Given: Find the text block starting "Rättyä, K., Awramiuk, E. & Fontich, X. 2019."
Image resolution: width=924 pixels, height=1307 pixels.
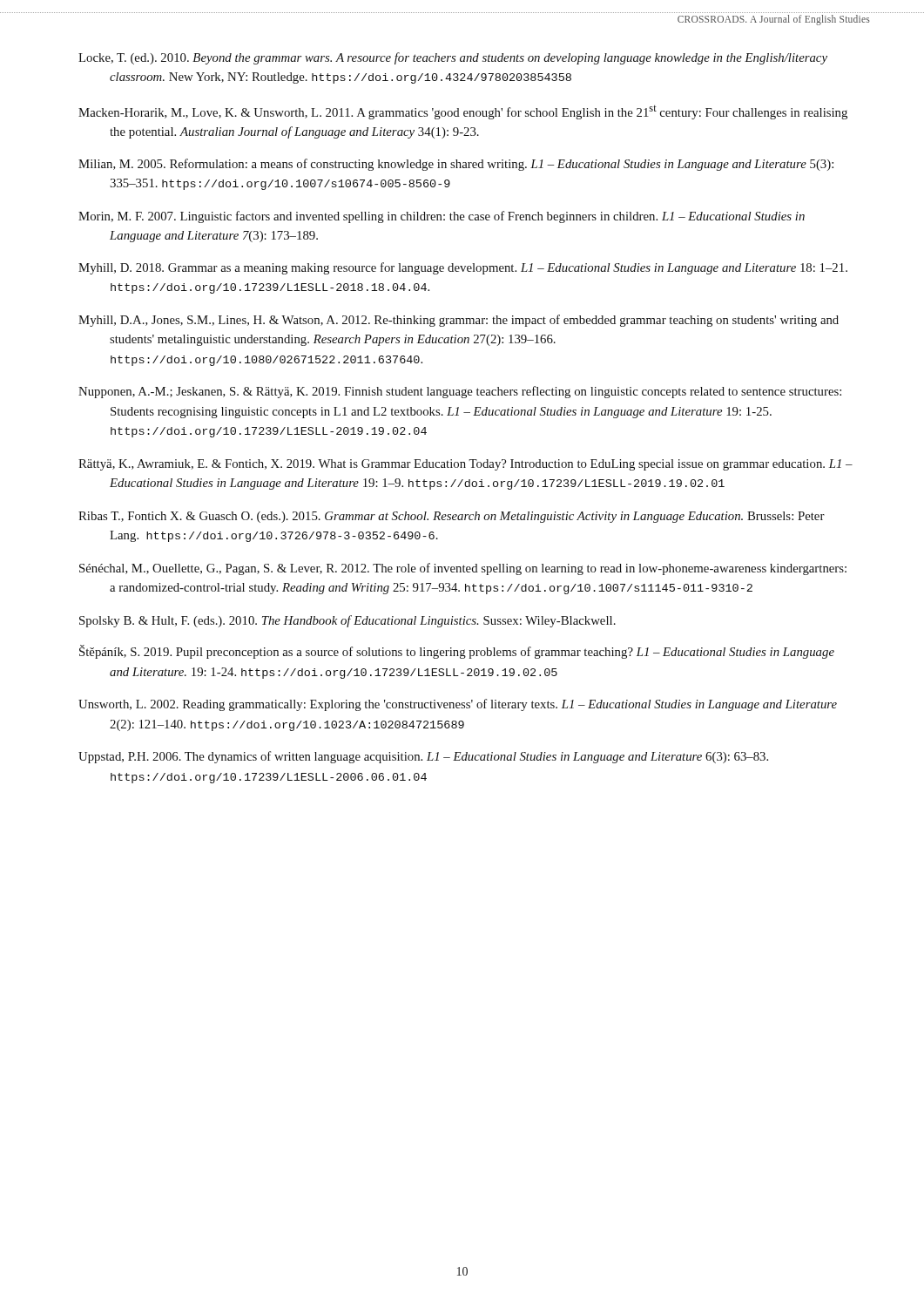Looking at the screenshot, I should click(x=465, y=474).
